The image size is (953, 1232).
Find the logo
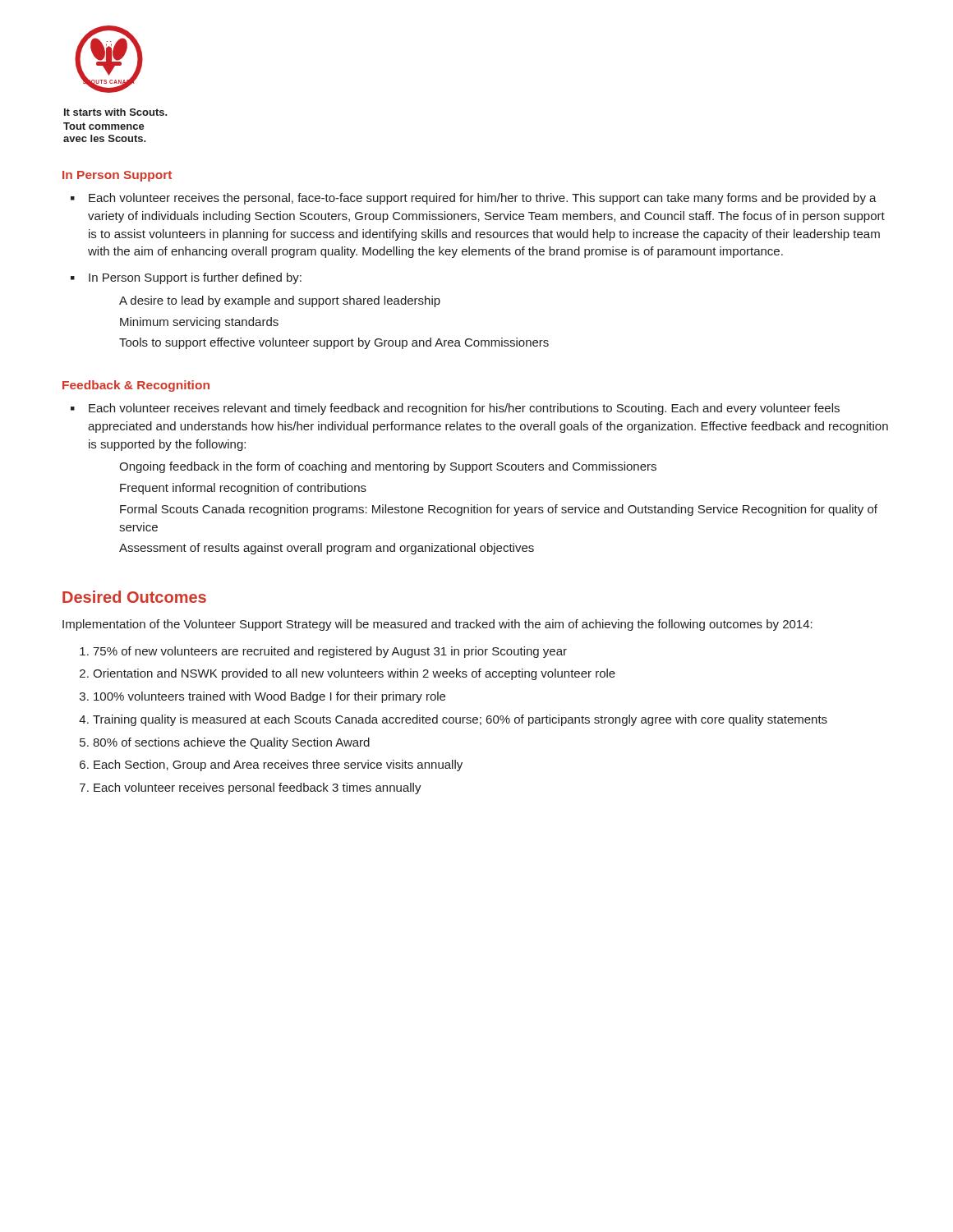(x=476, y=85)
